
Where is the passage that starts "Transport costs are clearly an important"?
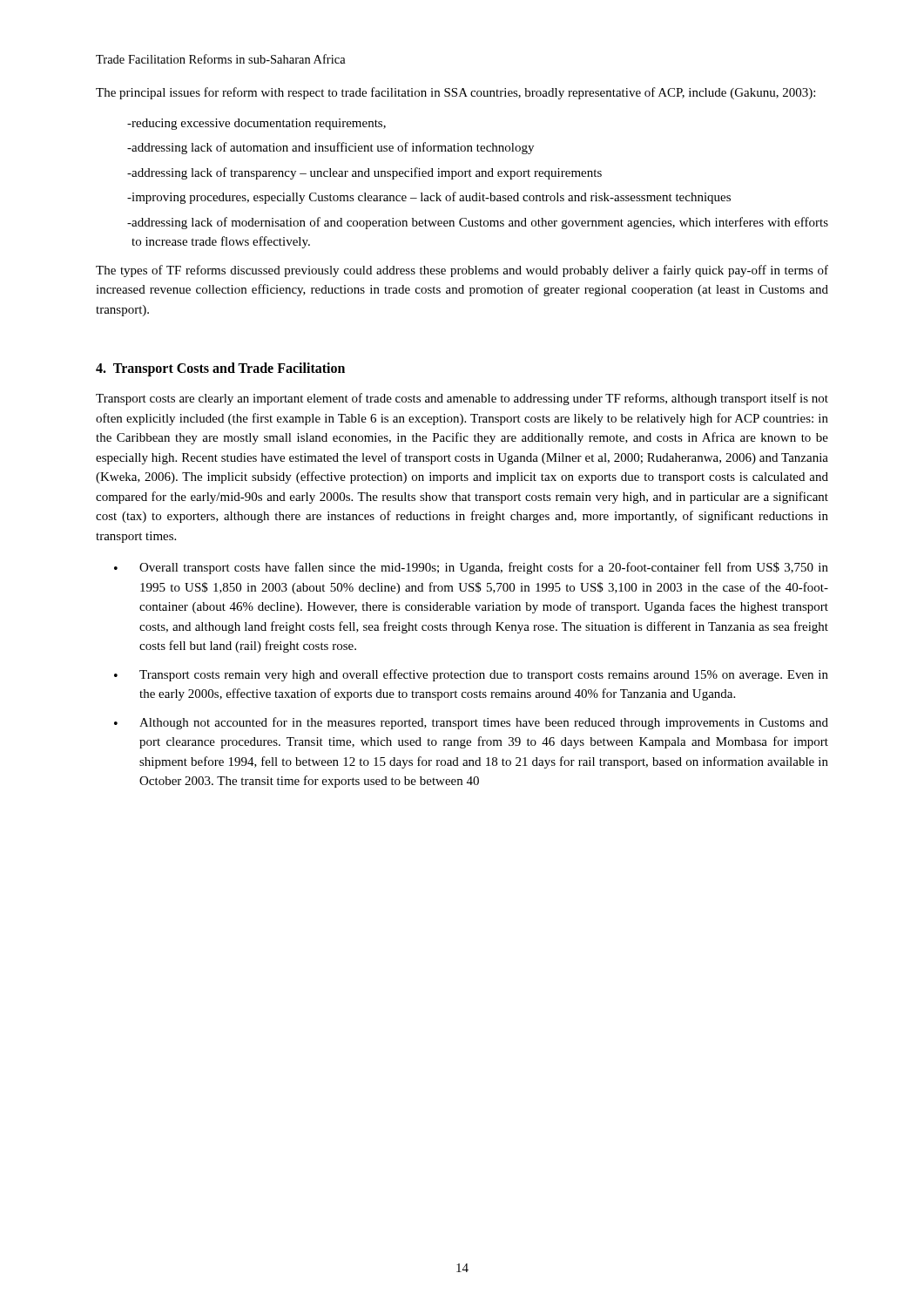pyautogui.click(x=462, y=467)
